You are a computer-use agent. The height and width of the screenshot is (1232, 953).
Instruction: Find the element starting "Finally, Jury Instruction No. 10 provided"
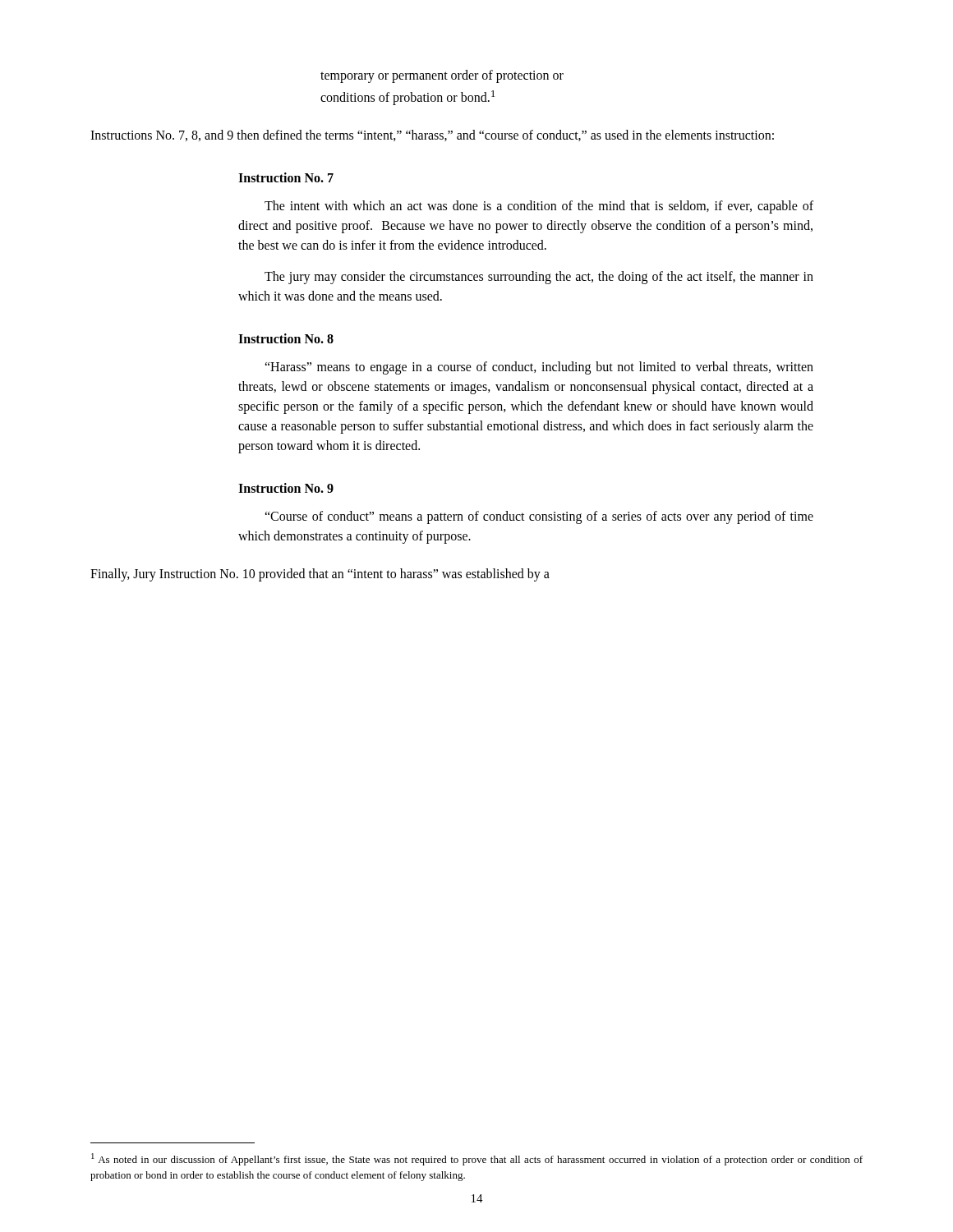320,574
